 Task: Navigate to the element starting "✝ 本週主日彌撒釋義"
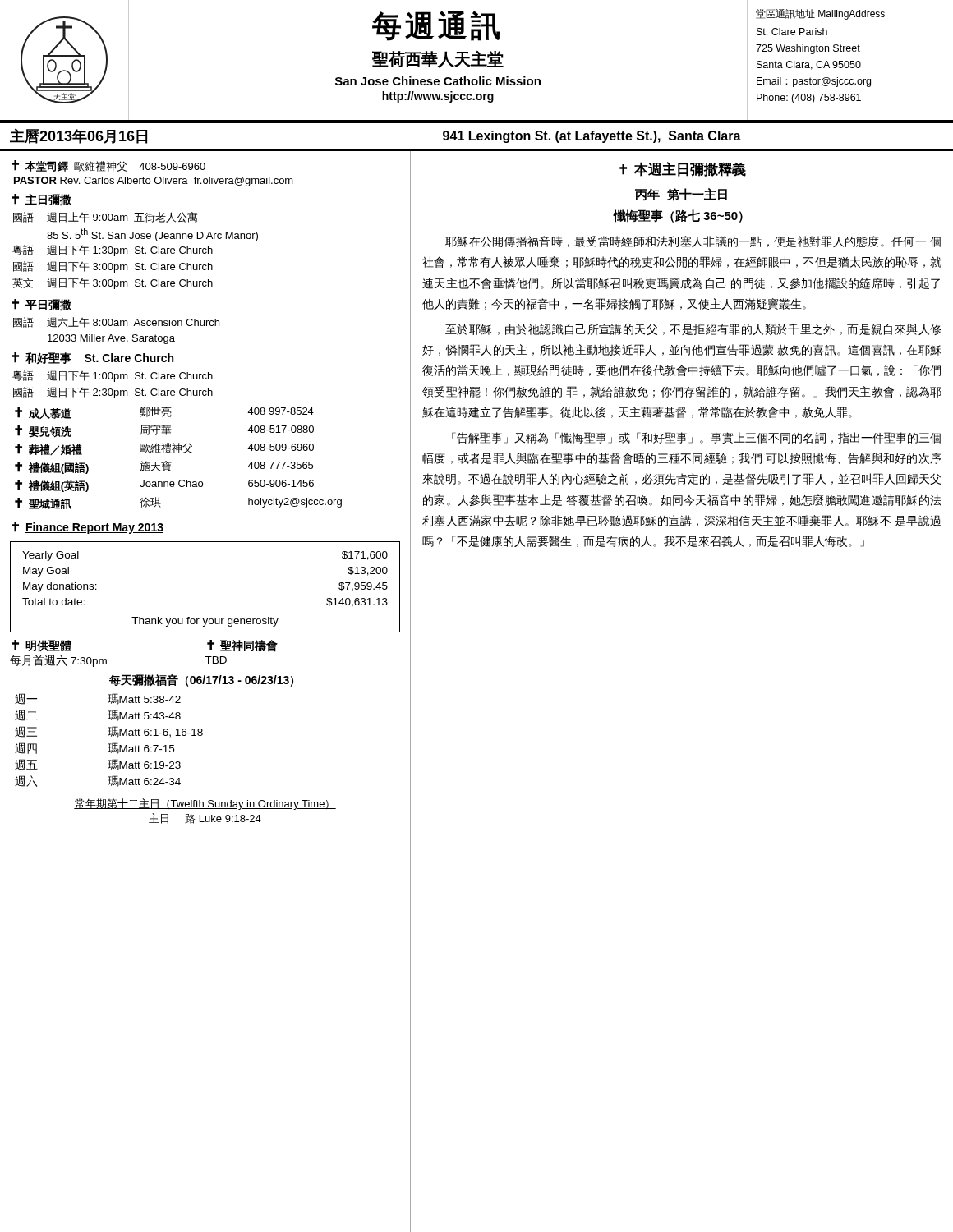pyautogui.click(x=682, y=170)
